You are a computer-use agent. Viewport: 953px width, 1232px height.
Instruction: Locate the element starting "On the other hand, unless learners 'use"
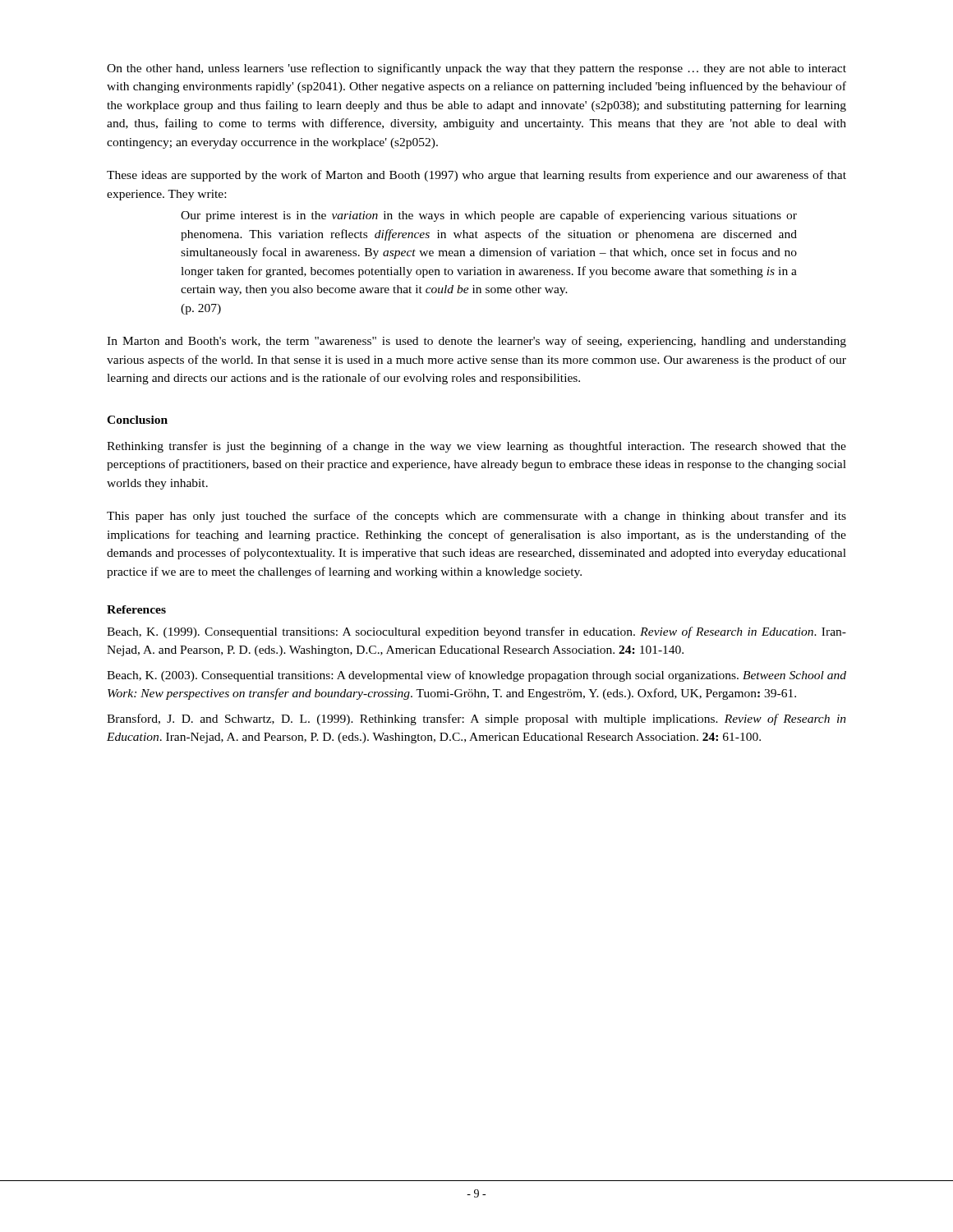(476, 105)
